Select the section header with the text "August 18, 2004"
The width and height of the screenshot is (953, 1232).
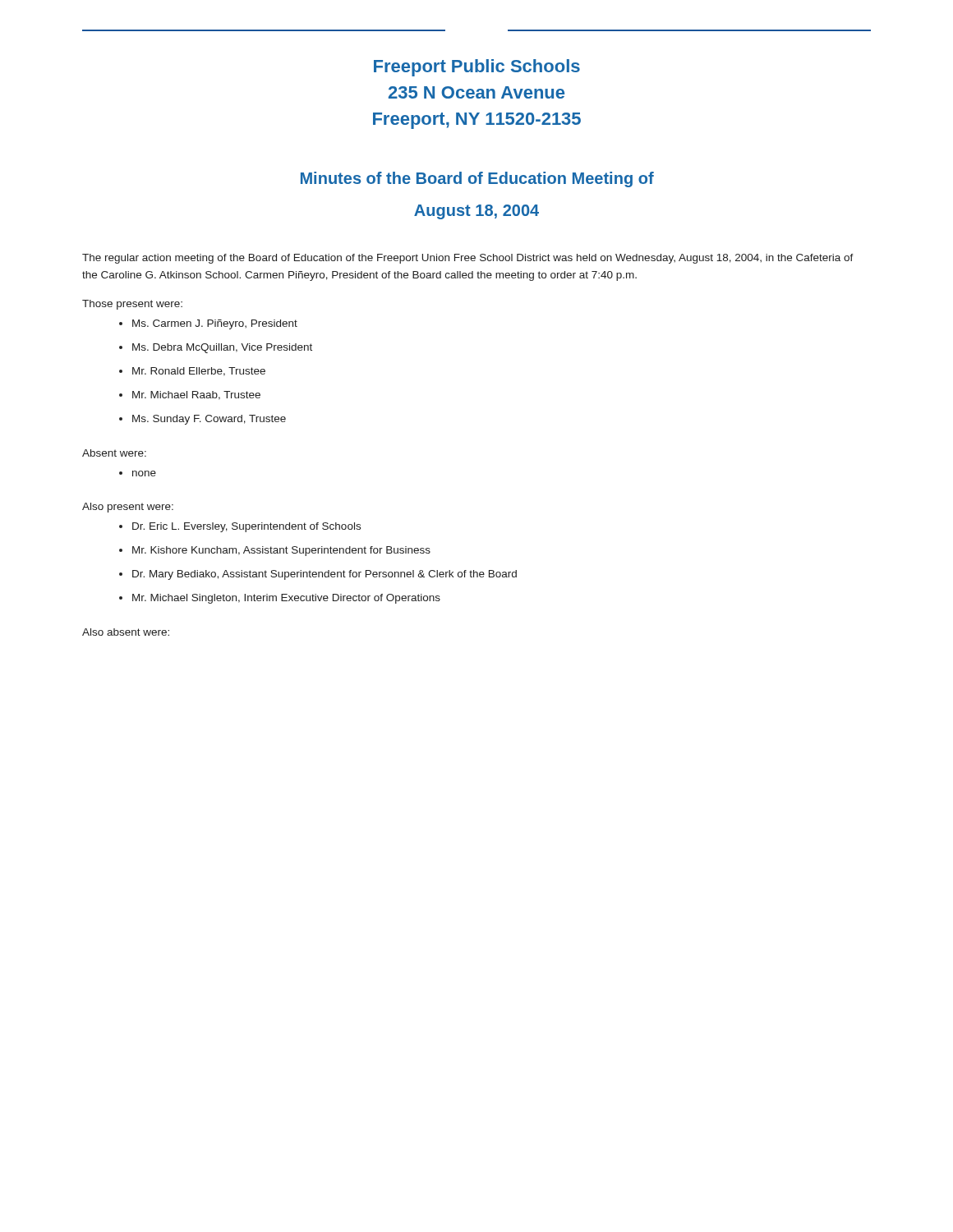(x=476, y=210)
